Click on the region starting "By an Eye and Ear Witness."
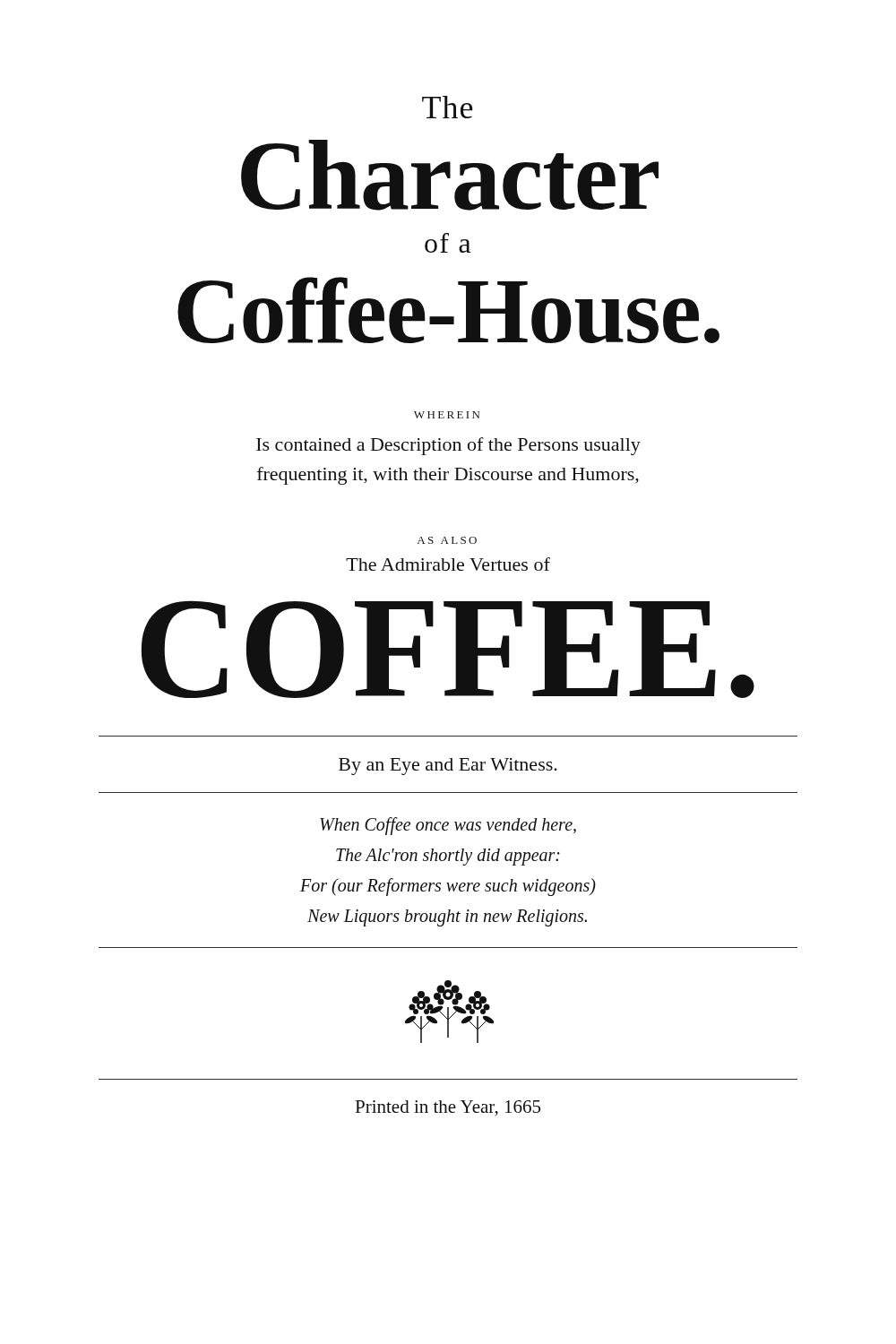 (448, 764)
